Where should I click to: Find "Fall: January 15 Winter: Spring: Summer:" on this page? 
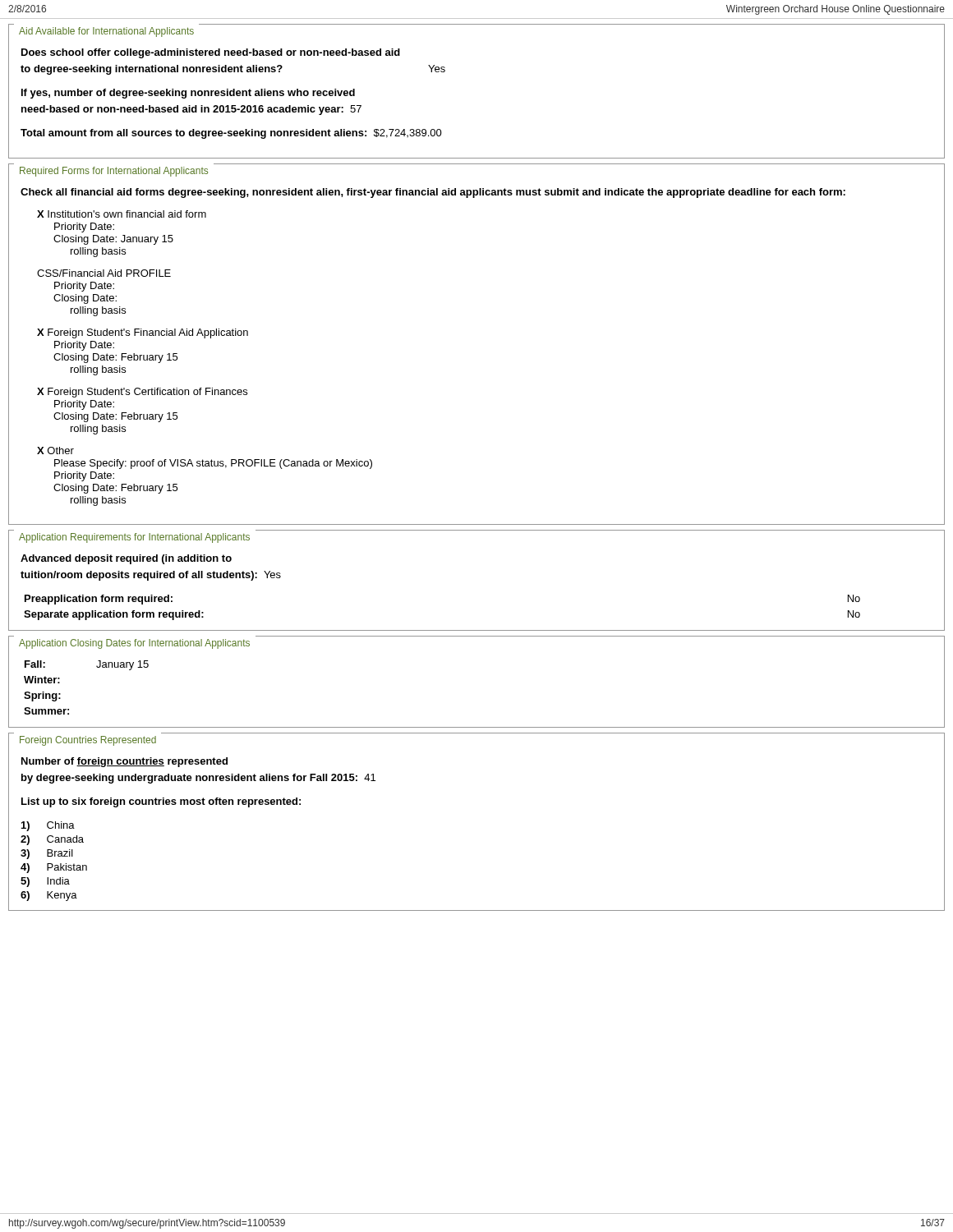(32, 665)
